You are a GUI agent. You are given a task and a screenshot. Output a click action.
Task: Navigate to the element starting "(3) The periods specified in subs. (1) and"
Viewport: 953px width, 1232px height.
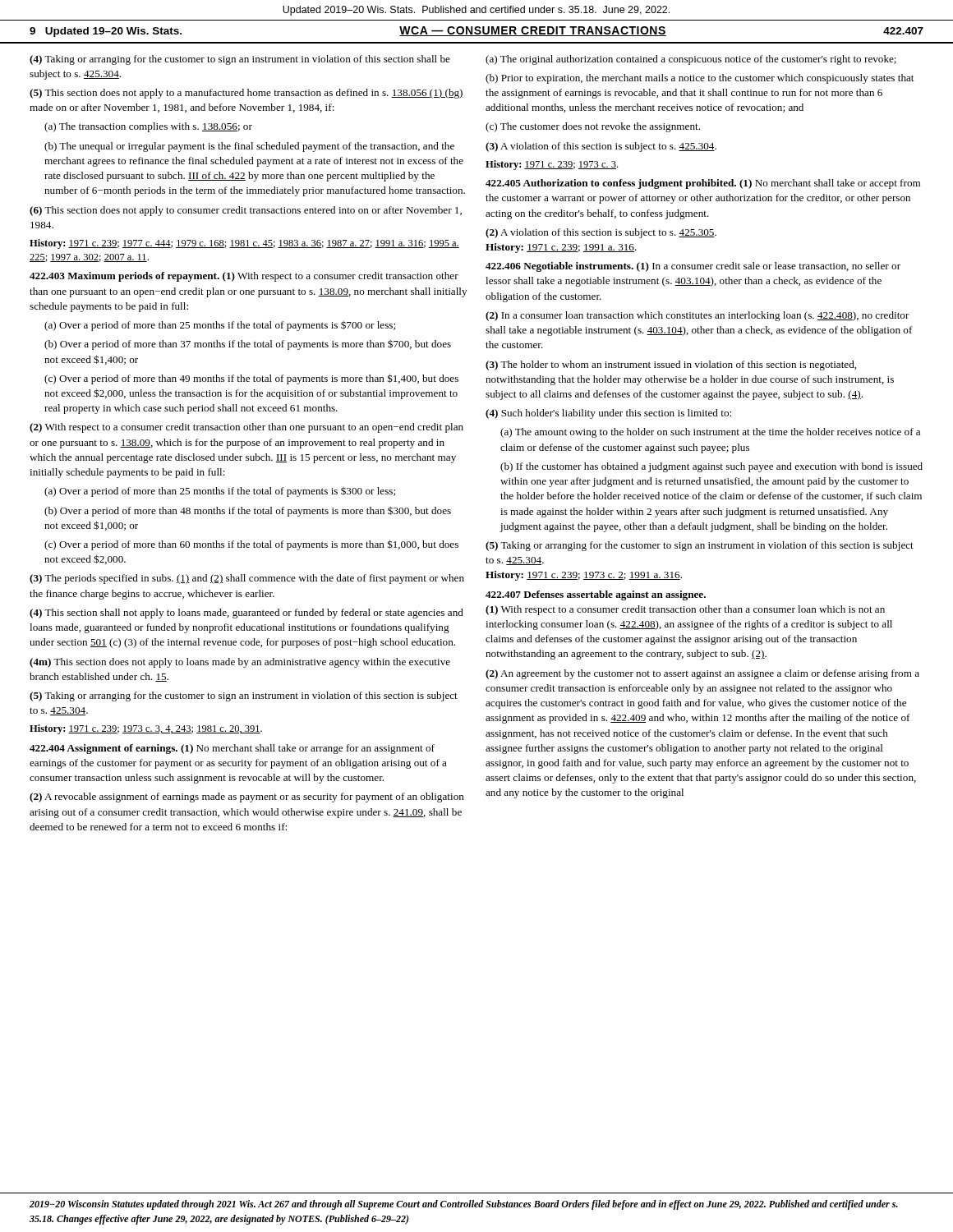click(x=248, y=586)
